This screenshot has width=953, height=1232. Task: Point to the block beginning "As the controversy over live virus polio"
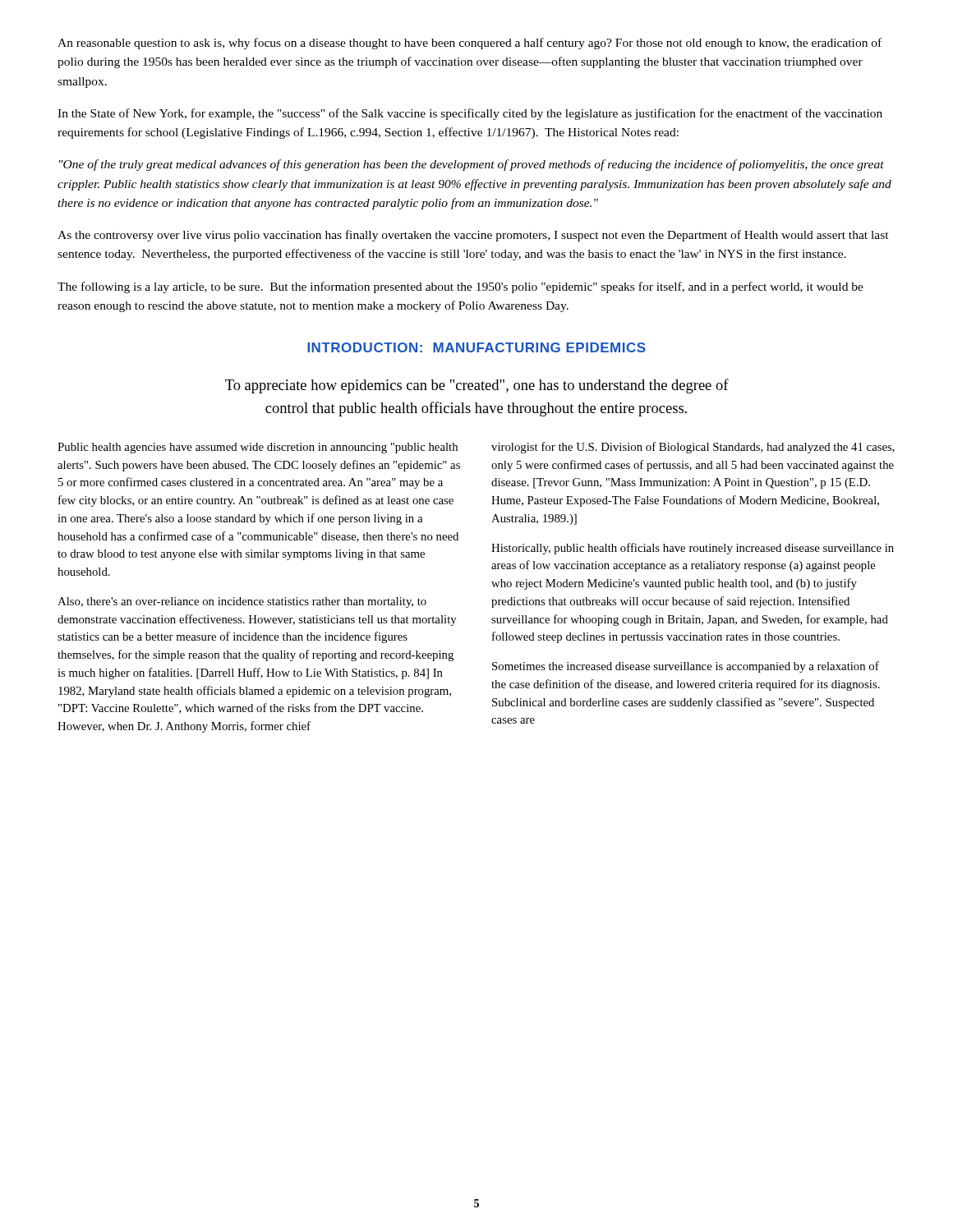pyautogui.click(x=473, y=244)
